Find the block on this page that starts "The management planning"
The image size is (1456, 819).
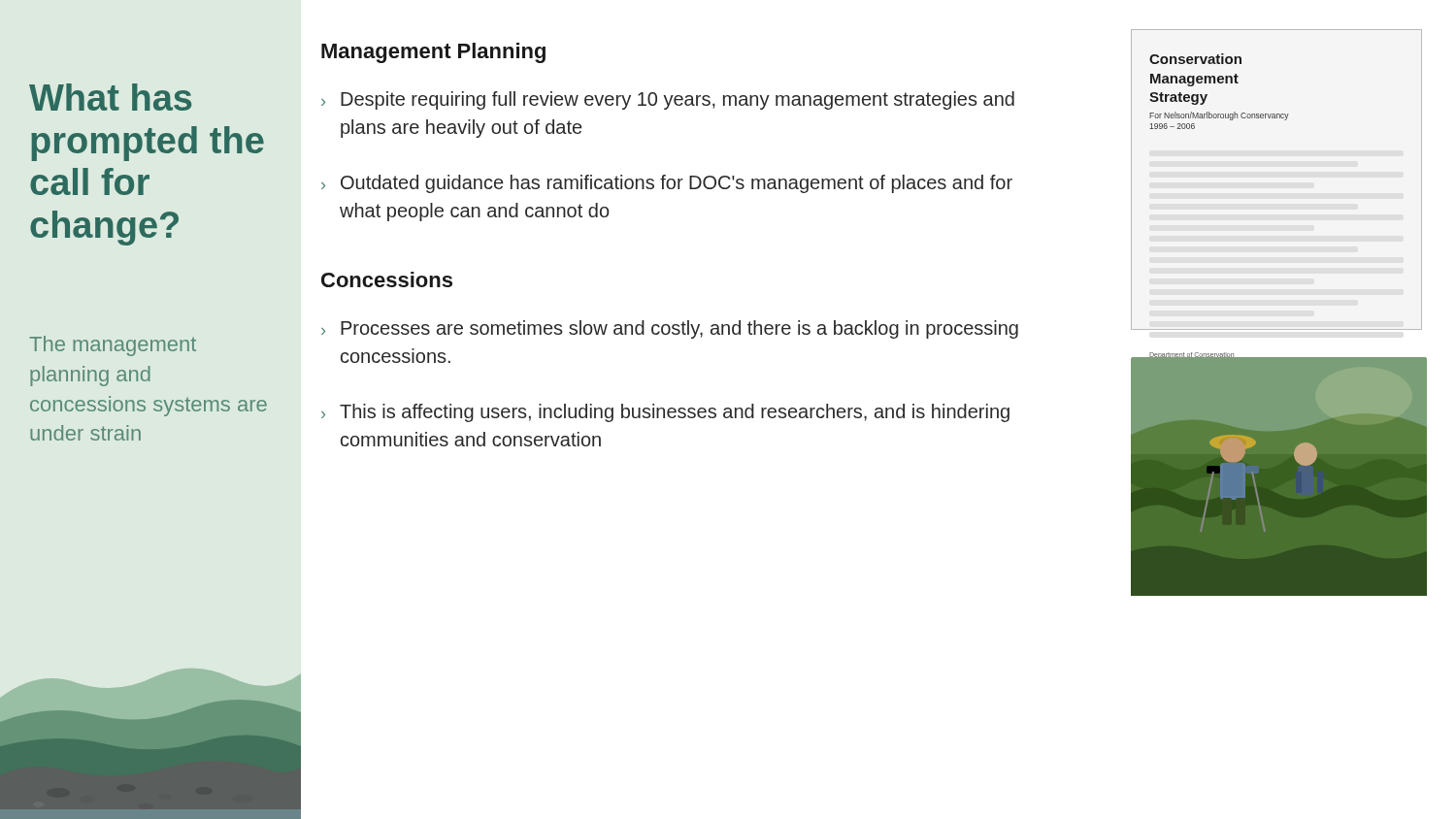(148, 389)
